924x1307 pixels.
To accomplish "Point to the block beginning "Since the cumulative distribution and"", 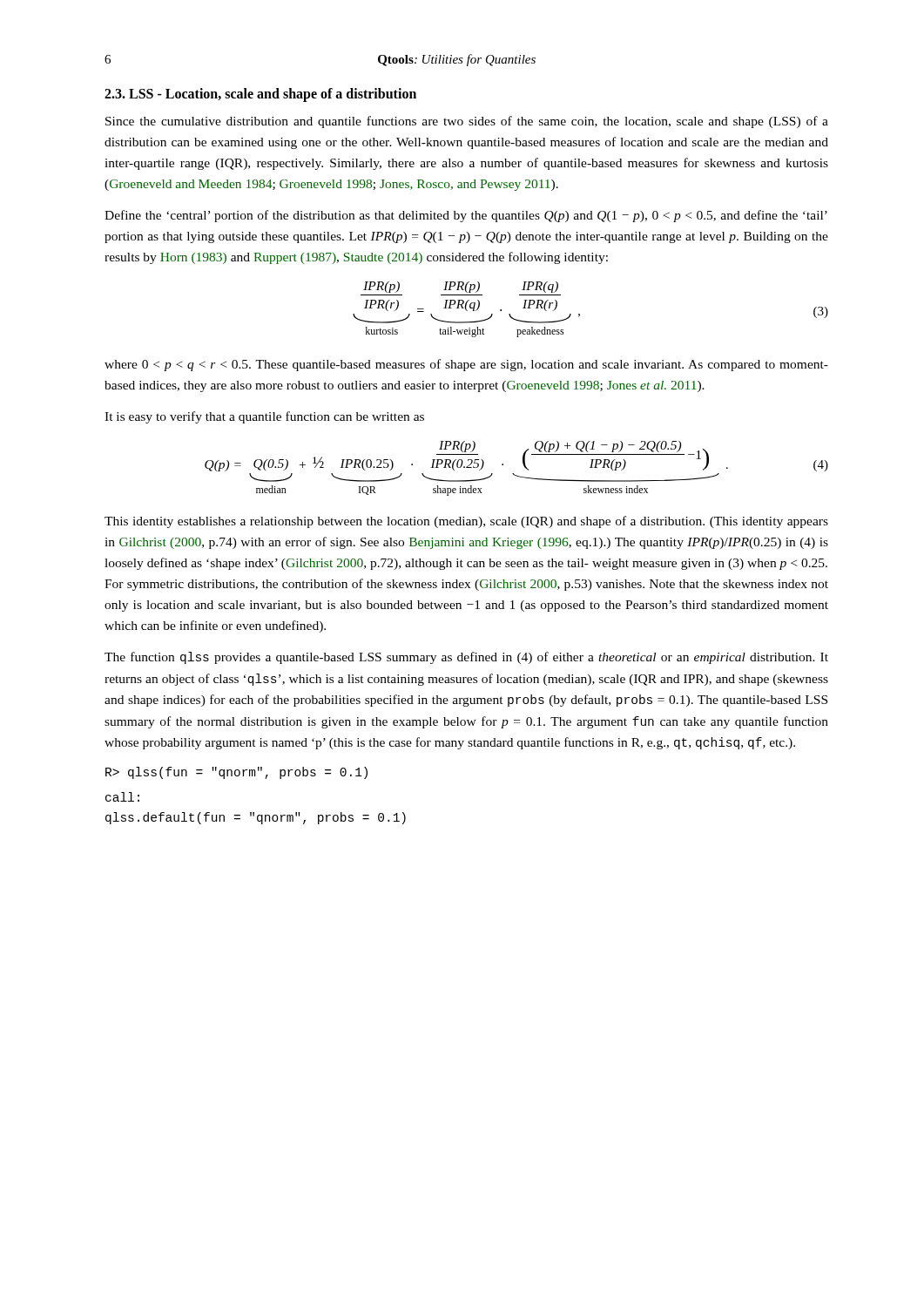I will click(466, 153).
